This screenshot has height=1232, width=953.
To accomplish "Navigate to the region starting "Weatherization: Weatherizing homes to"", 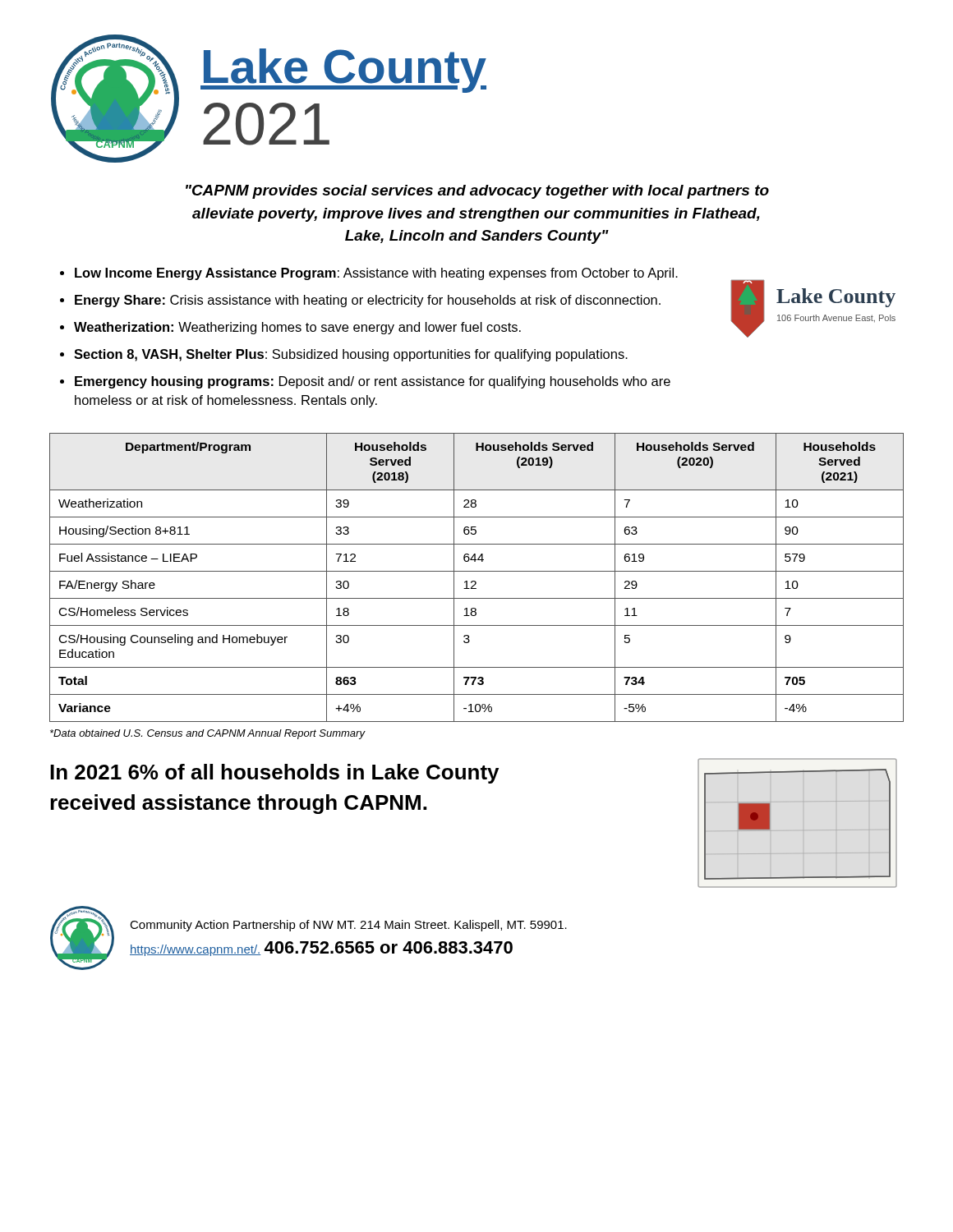I will pyautogui.click(x=298, y=327).
